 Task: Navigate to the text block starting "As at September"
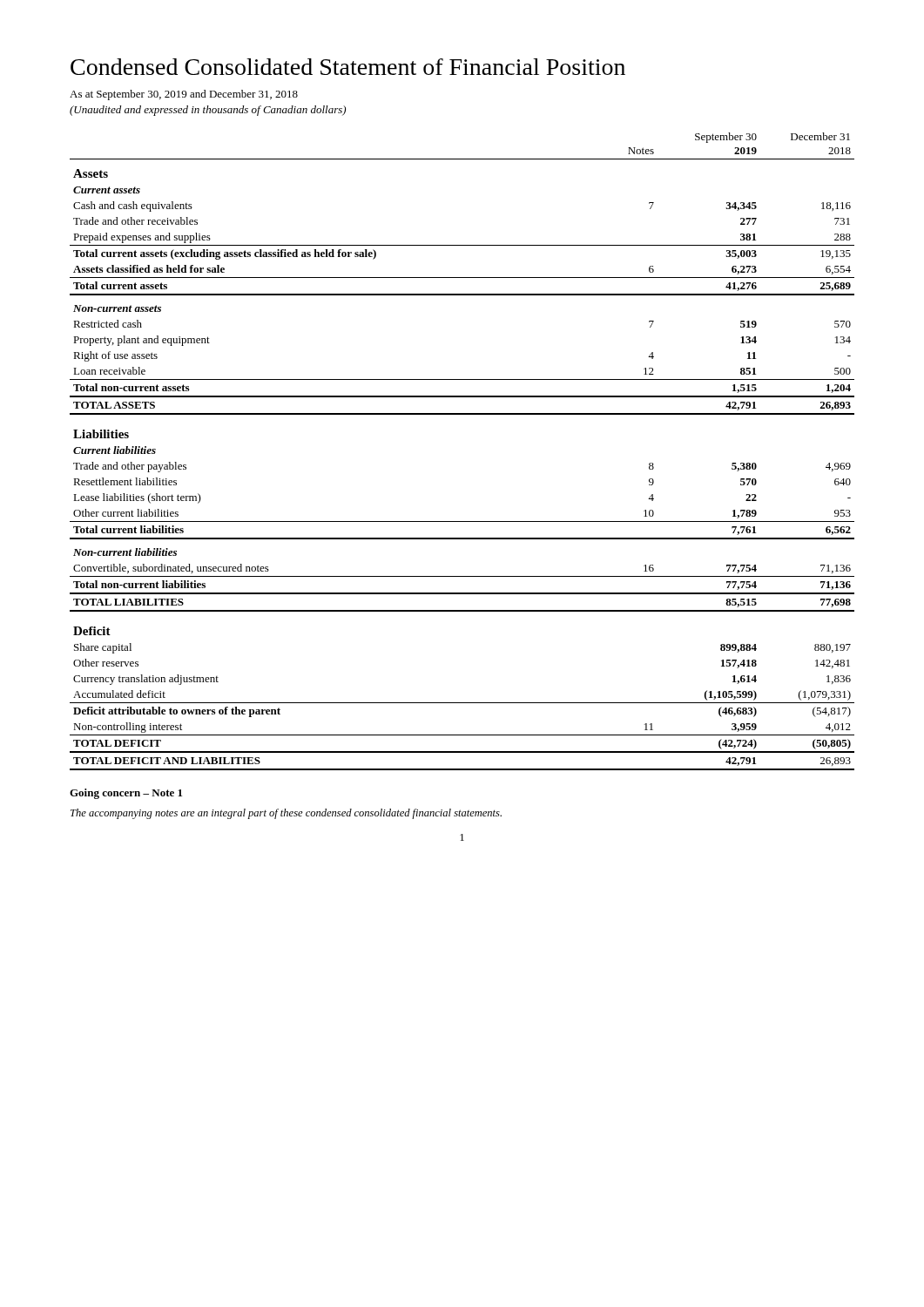pyautogui.click(x=184, y=93)
